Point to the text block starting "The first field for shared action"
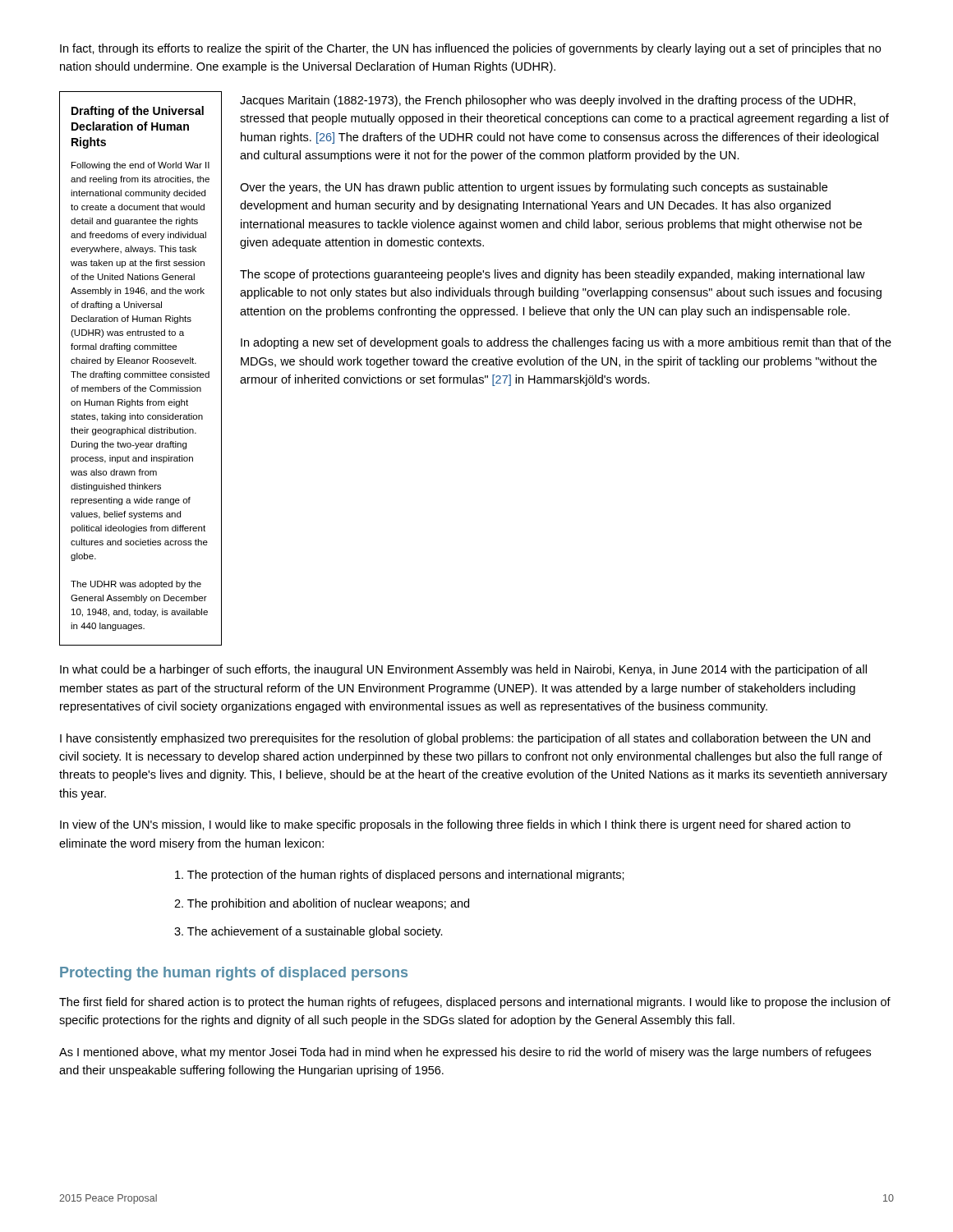This screenshot has height=1232, width=953. point(475,1011)
